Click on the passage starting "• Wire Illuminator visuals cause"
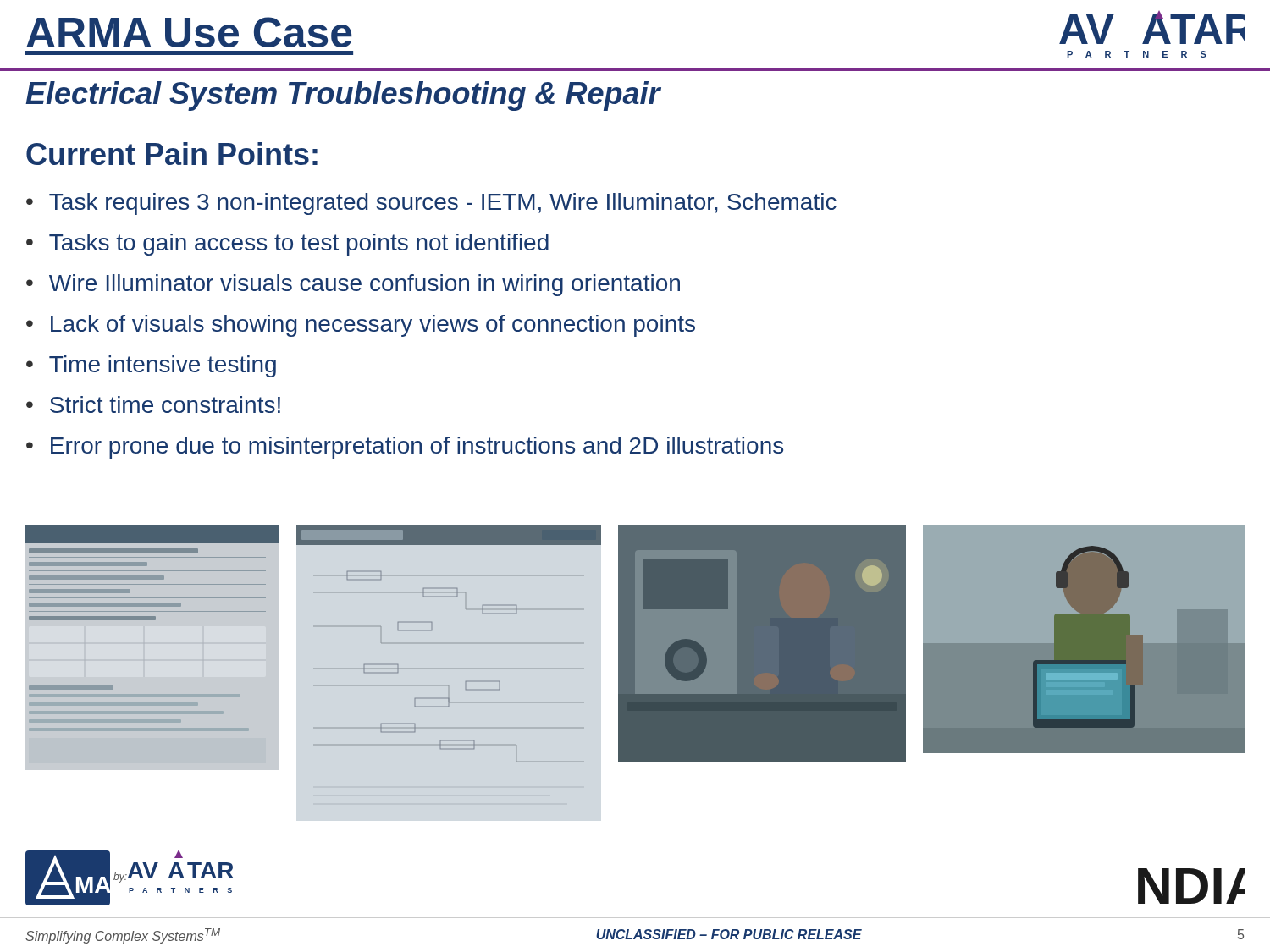Screen dimensions: 952x1270 tap(353, 283)
